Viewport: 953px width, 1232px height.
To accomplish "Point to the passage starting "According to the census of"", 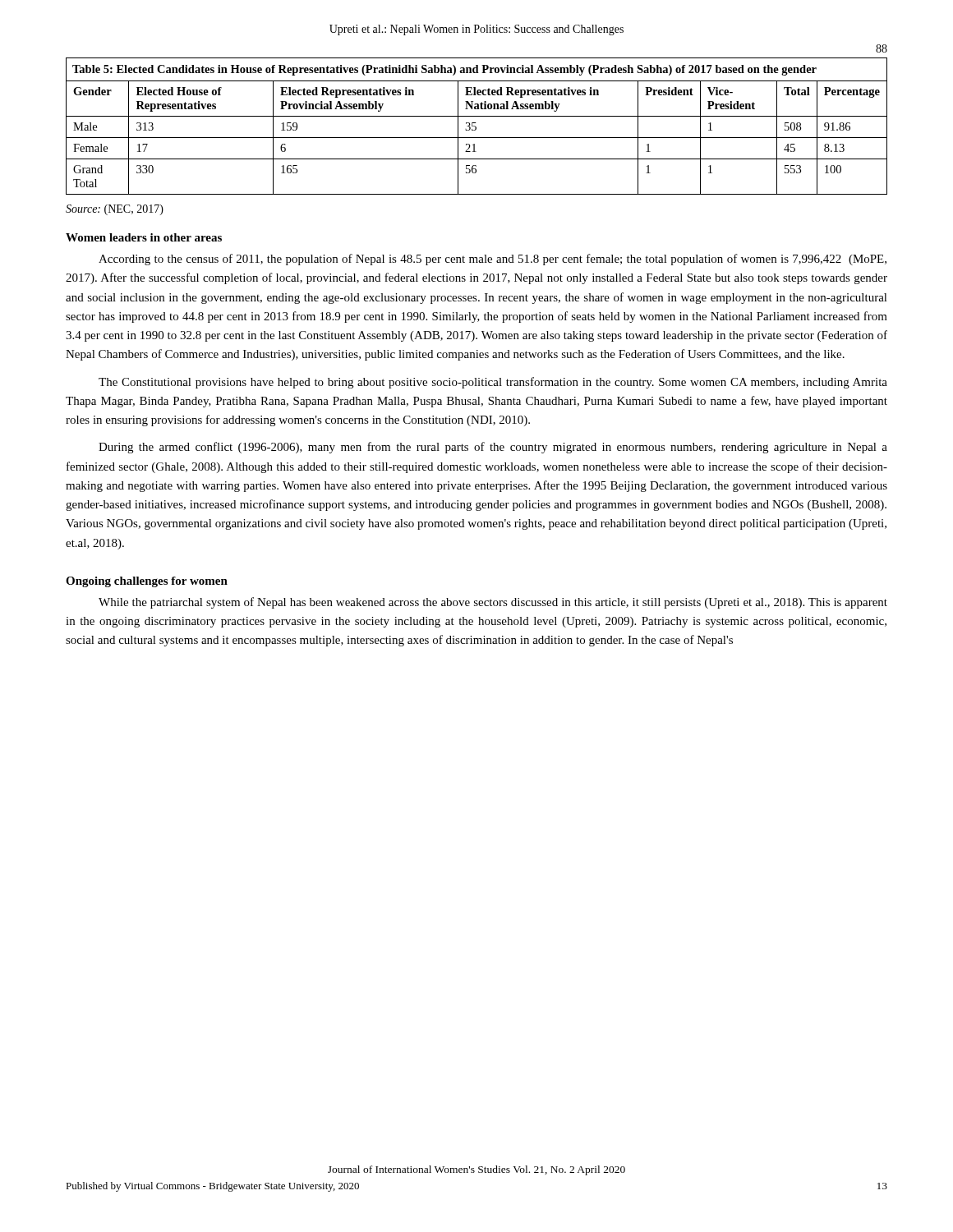I will pos(476,306).
